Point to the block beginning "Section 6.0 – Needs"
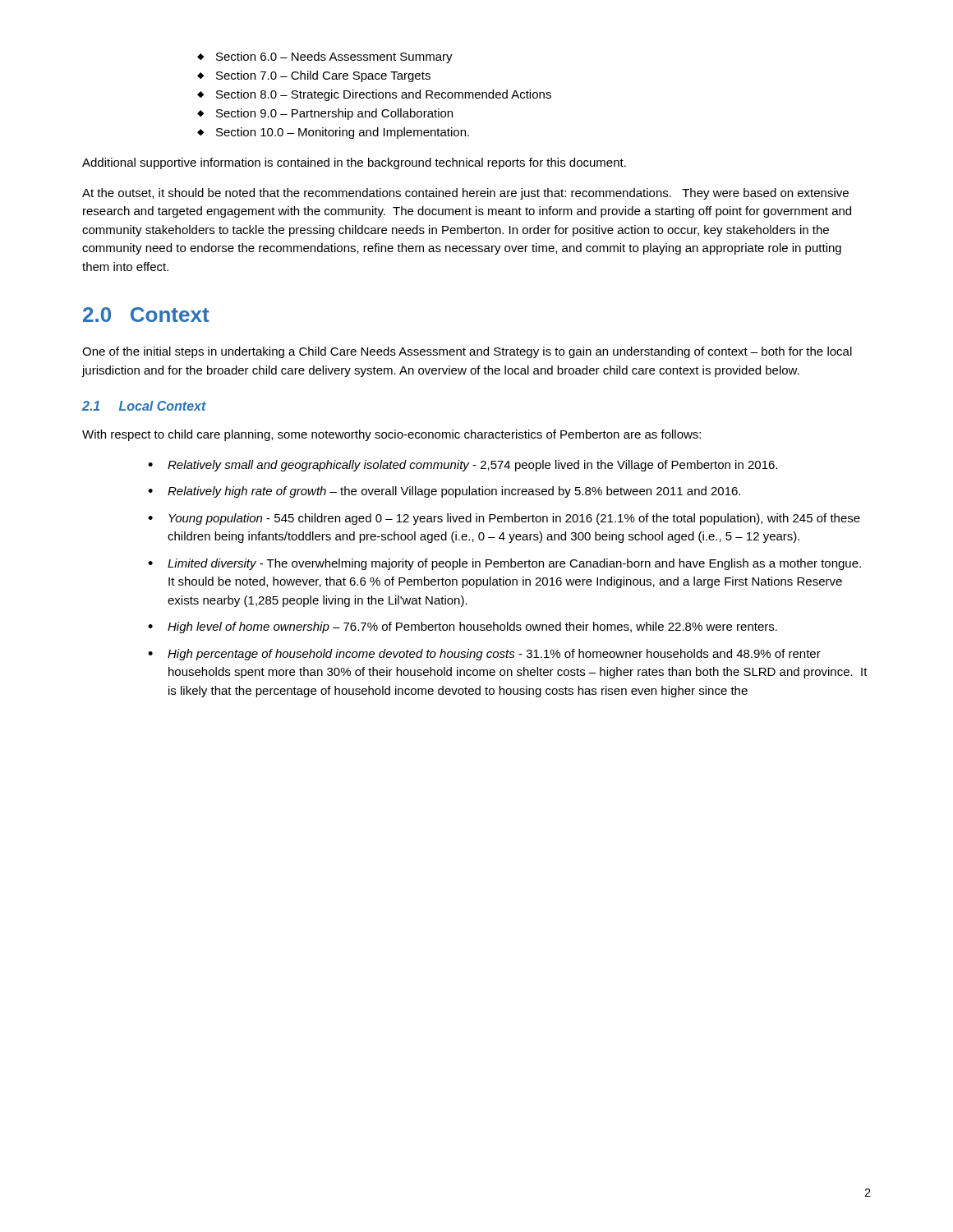 point(334,56)
